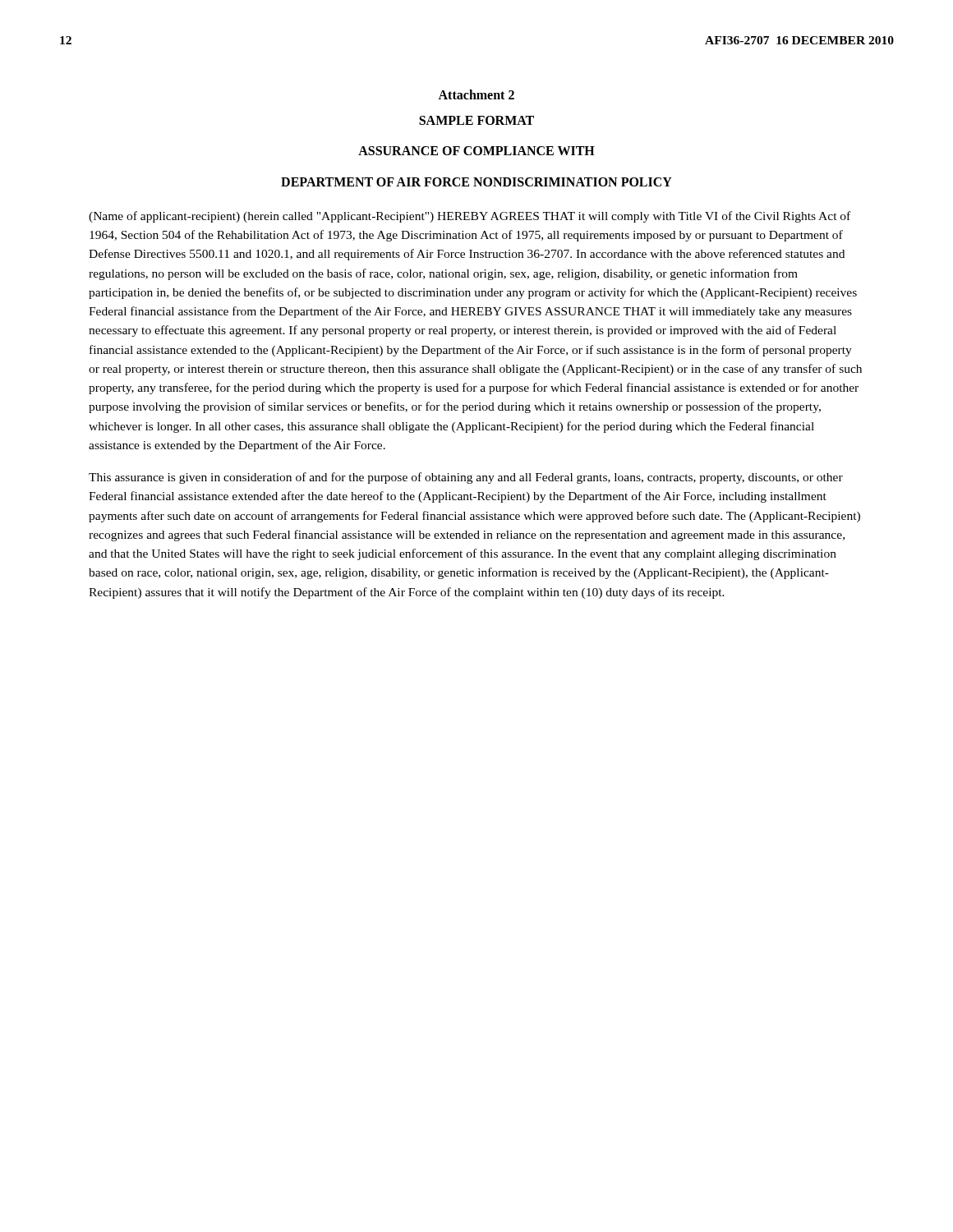Screen dimensions: 1232x953
Task: Find the element starting "SAMPLE FORMAT"
Action: pos(476,120)
